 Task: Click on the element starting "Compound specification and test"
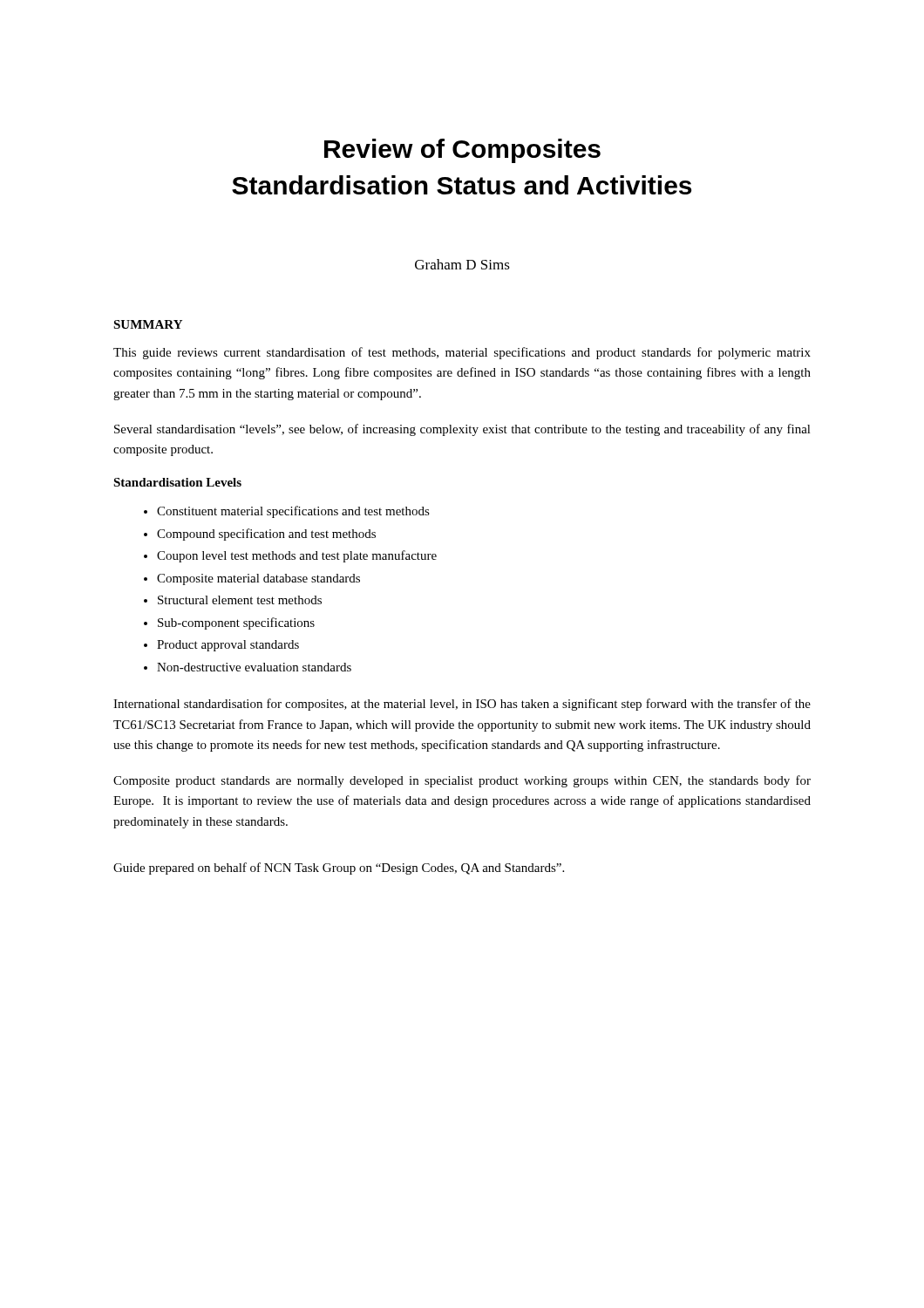[x=267, y=533]
